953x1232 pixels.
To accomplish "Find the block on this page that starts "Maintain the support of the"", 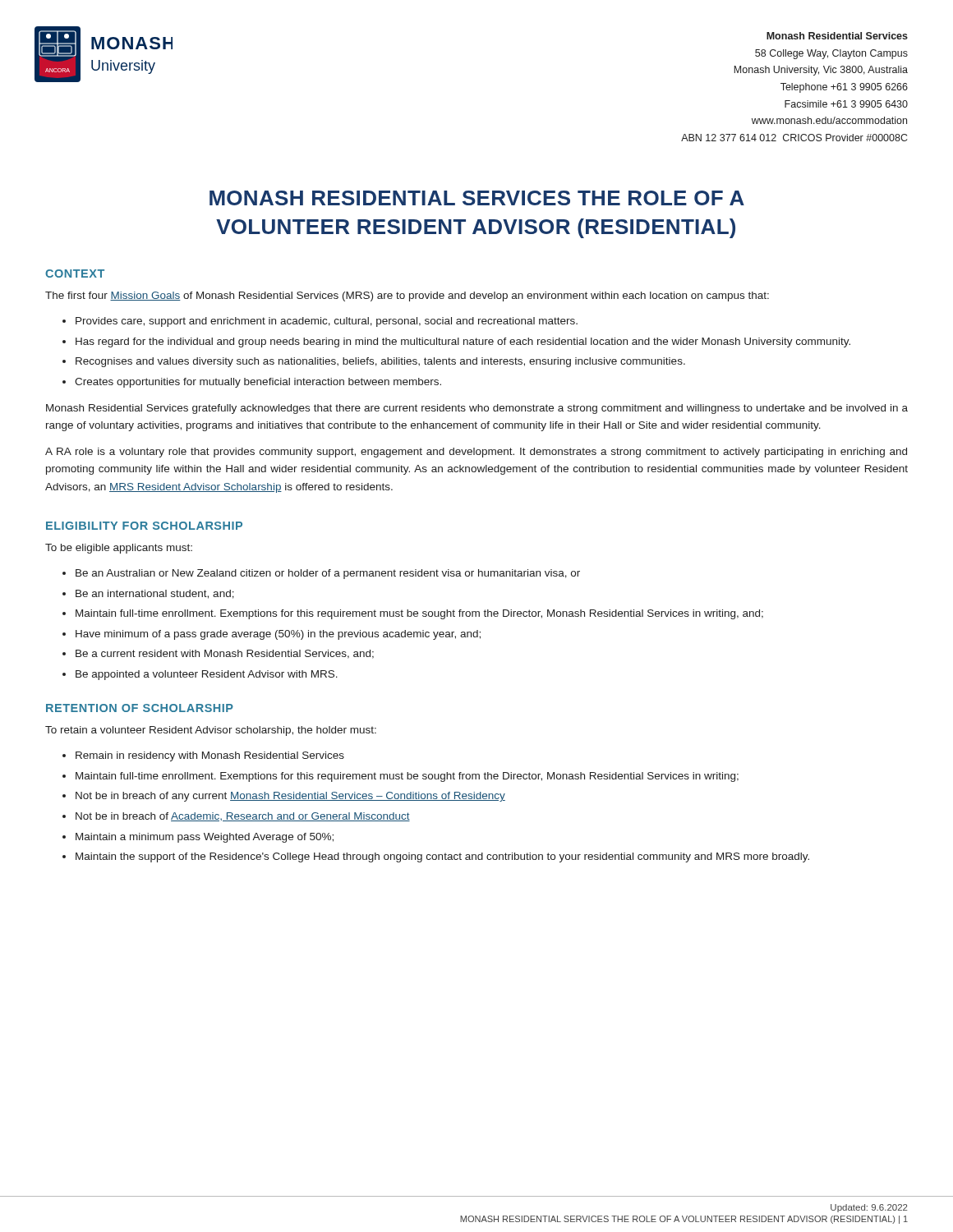I will click(x=443, y=856).
